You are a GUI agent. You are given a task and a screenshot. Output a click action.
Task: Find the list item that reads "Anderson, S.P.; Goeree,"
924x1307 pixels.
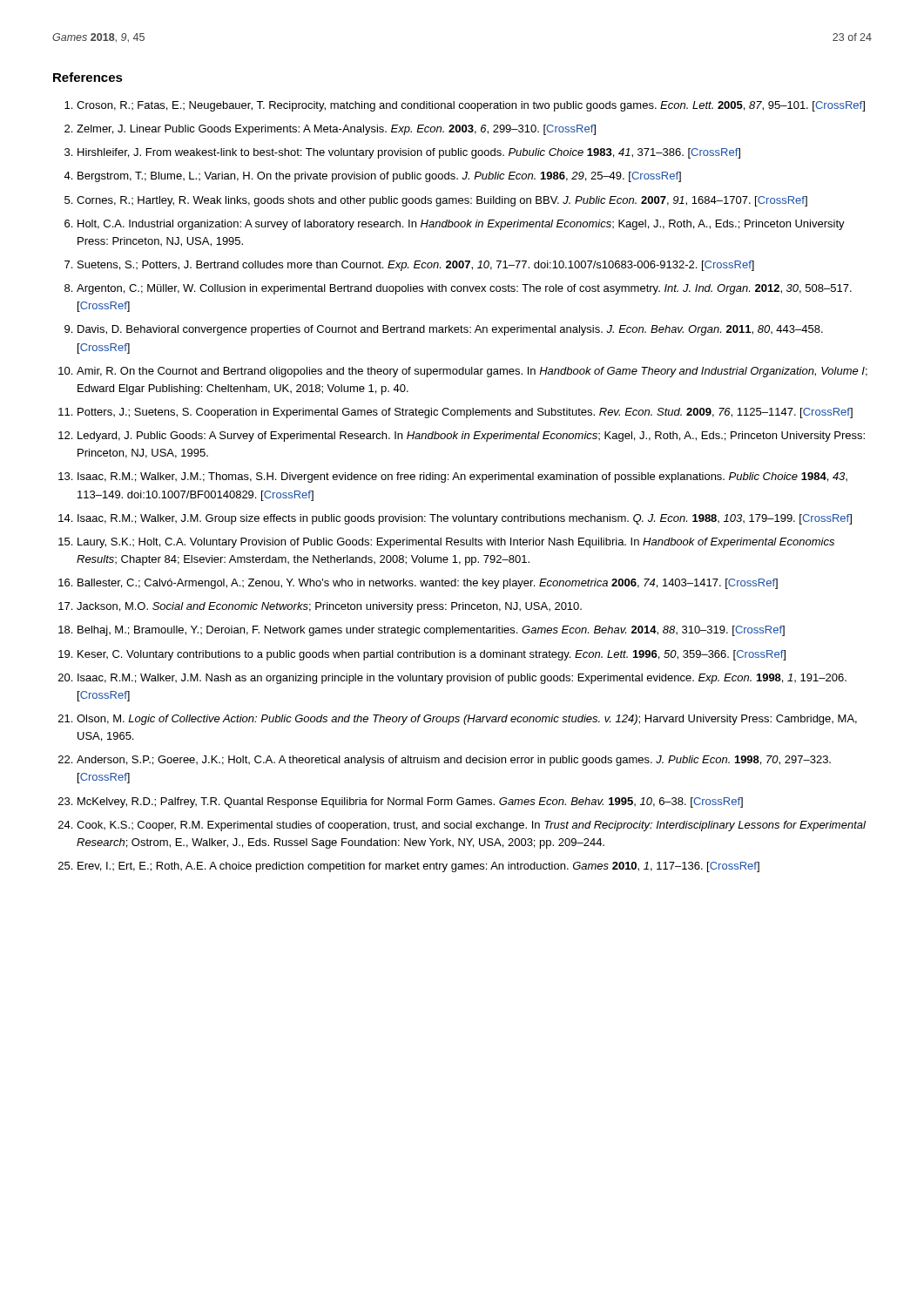click(x=454, y=768)
